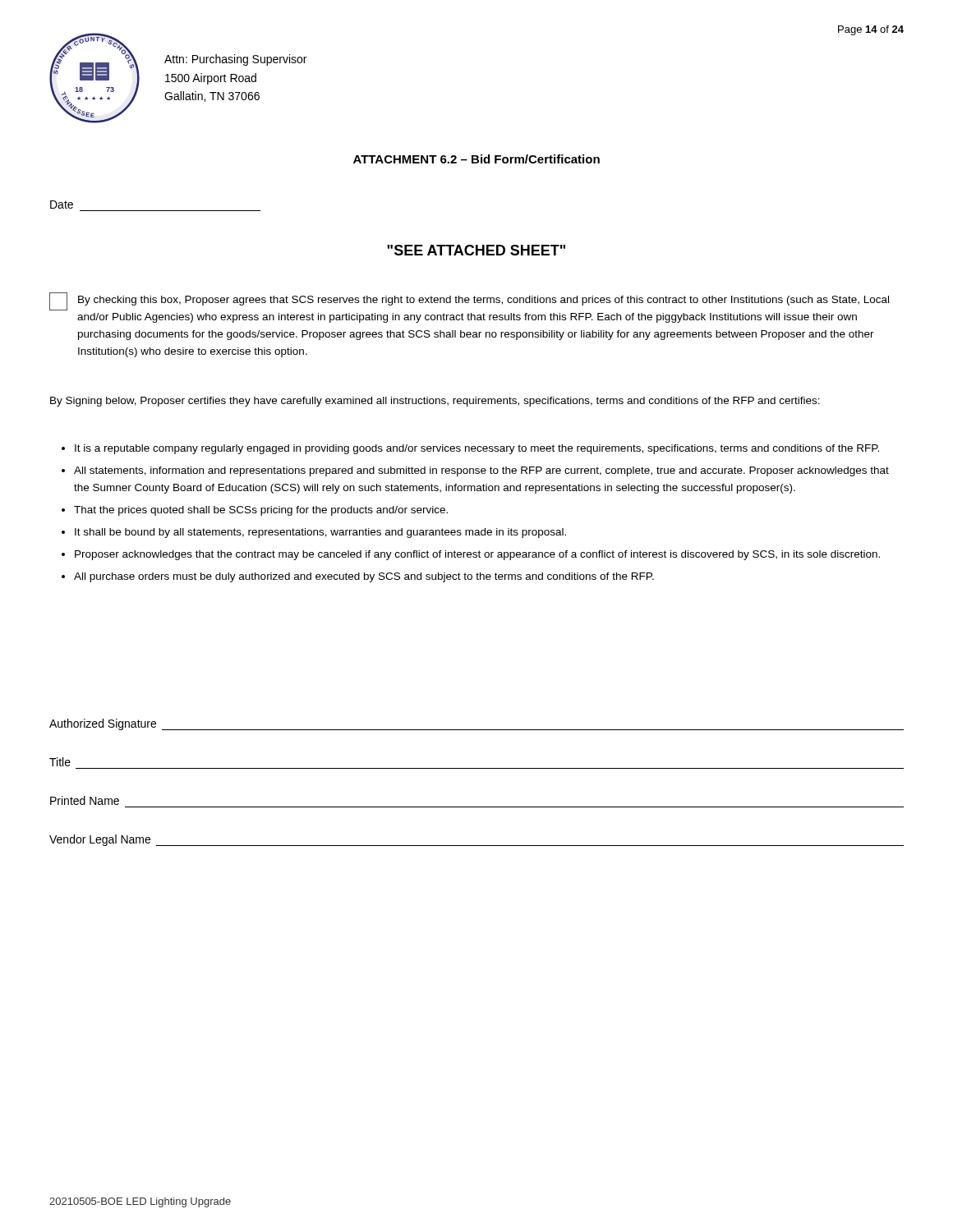This screenshot has height=1232, width=953.
Task: Locate the text "Printed Name"
Action: pyautogui.click(x=476, y=800)
